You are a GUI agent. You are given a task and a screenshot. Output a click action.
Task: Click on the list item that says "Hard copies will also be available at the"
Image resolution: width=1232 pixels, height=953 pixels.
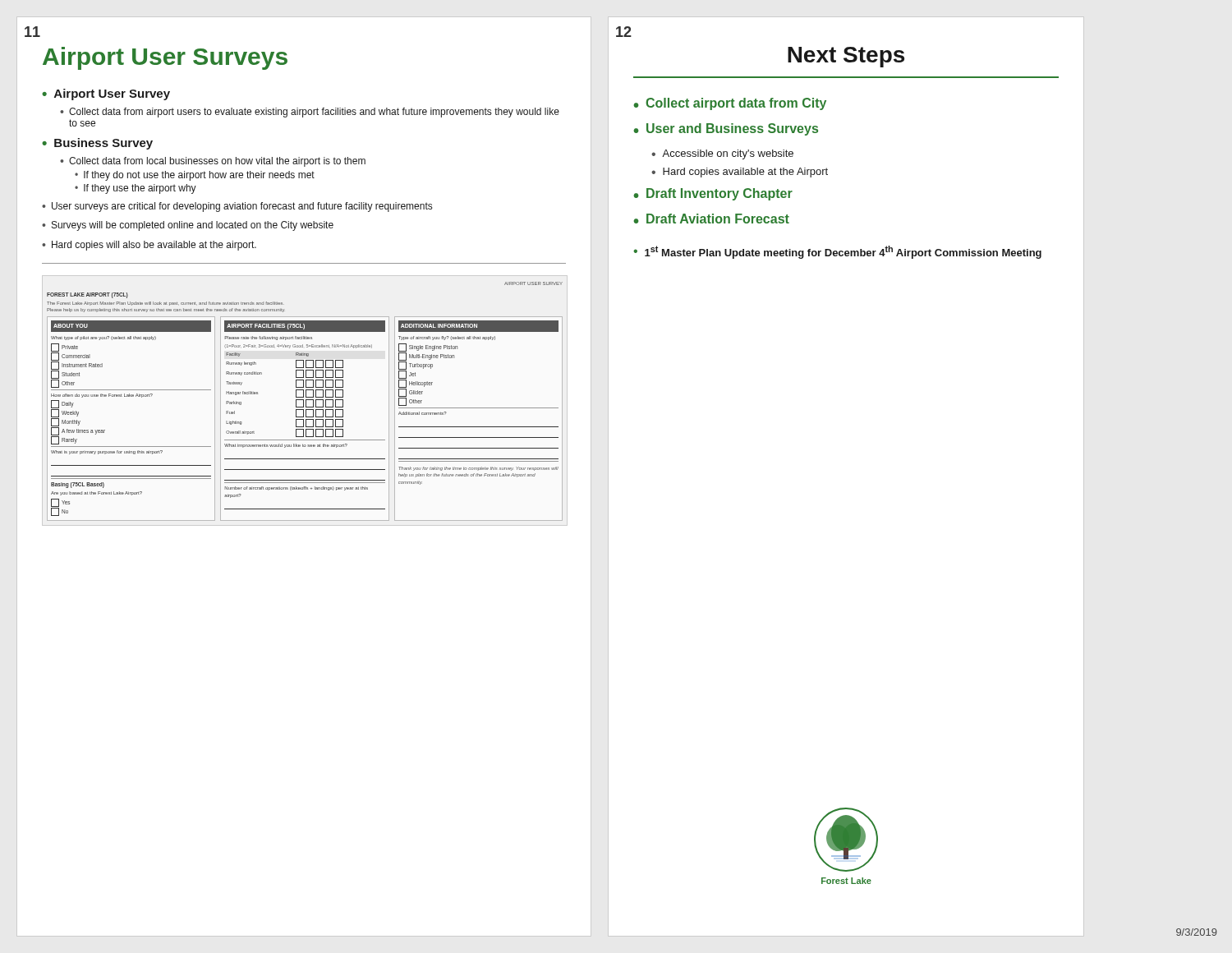tap(154, 245)
